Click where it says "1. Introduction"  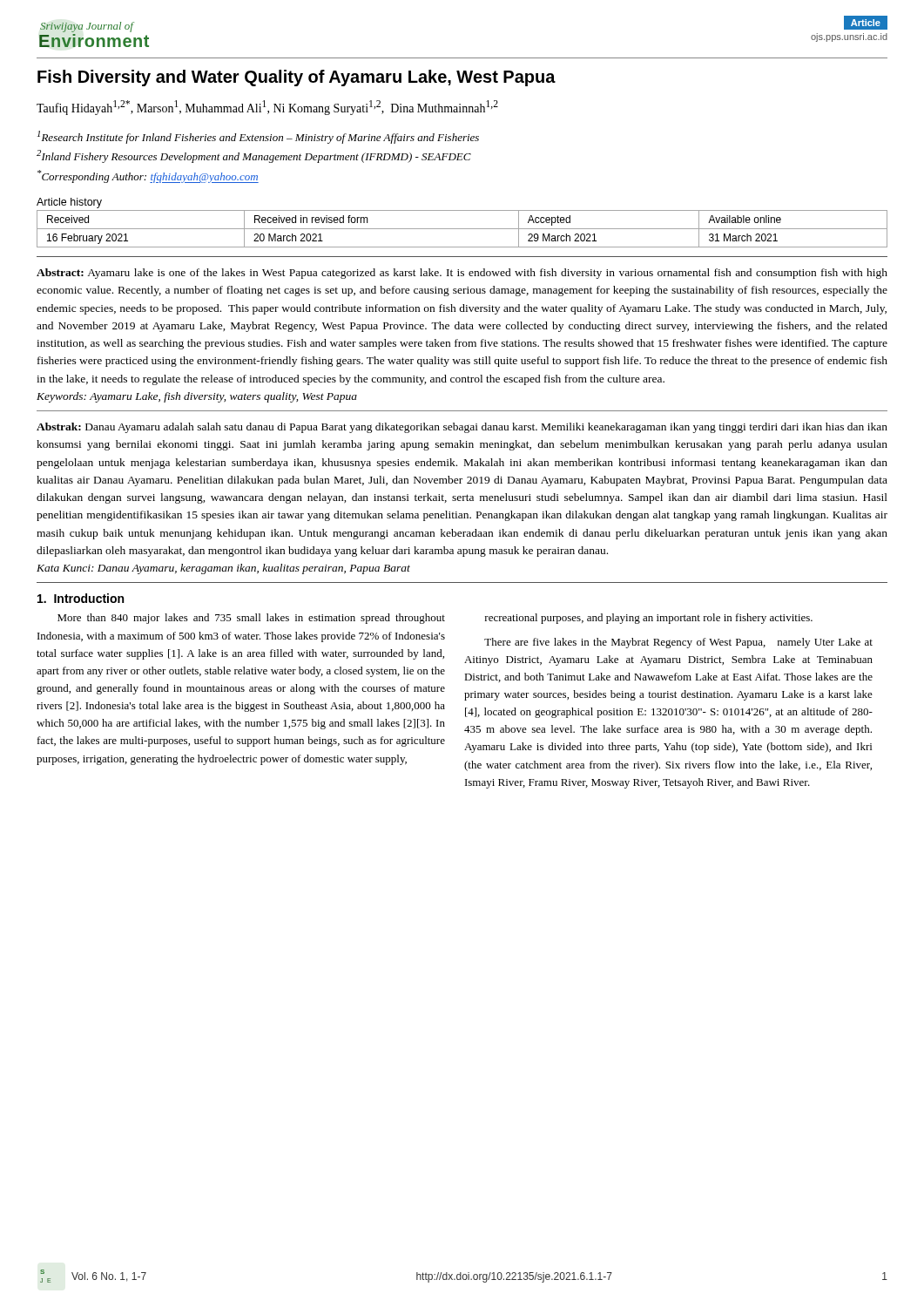[81, 599]
